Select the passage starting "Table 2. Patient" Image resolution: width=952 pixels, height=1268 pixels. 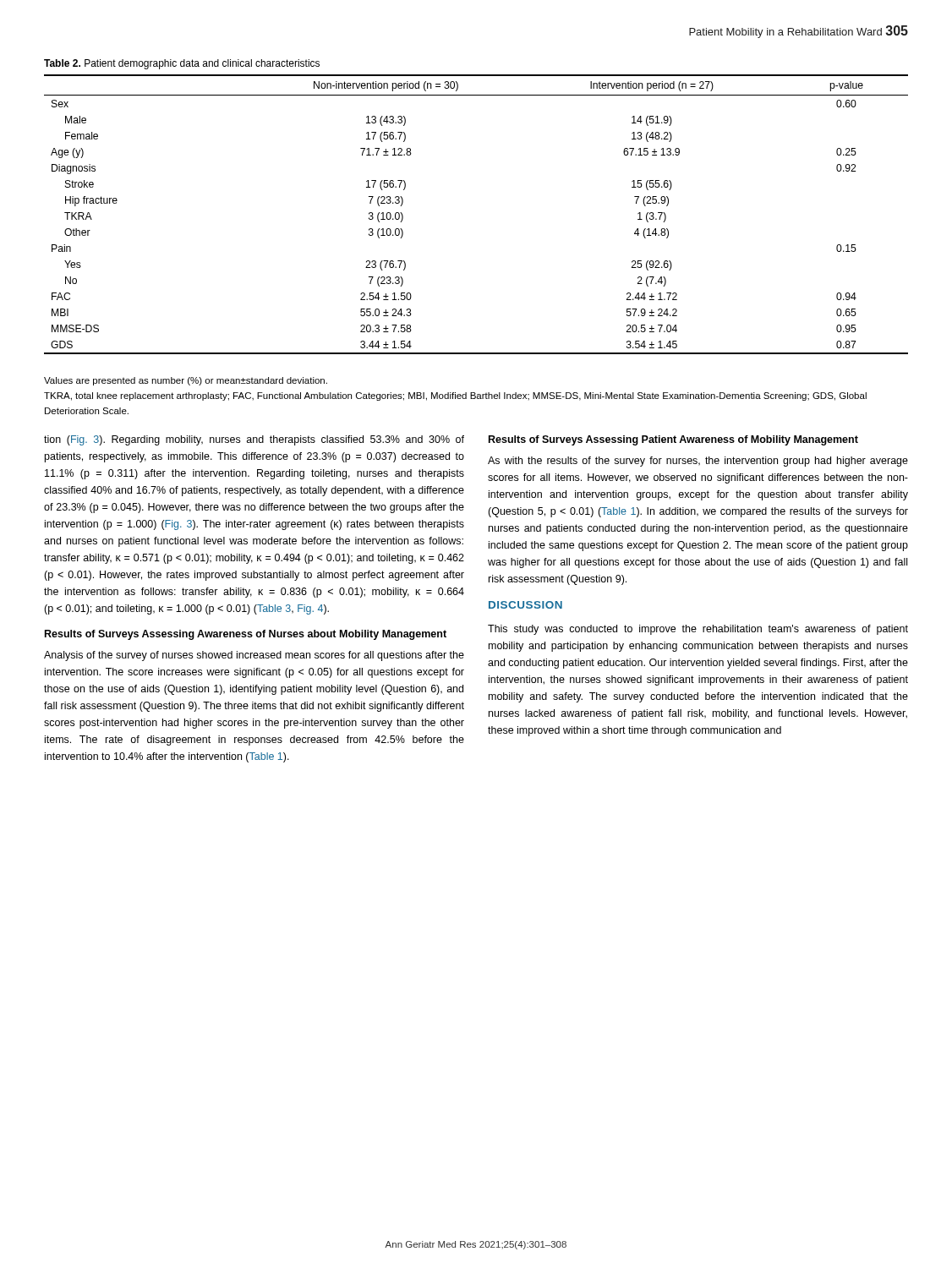pos(182,63)
